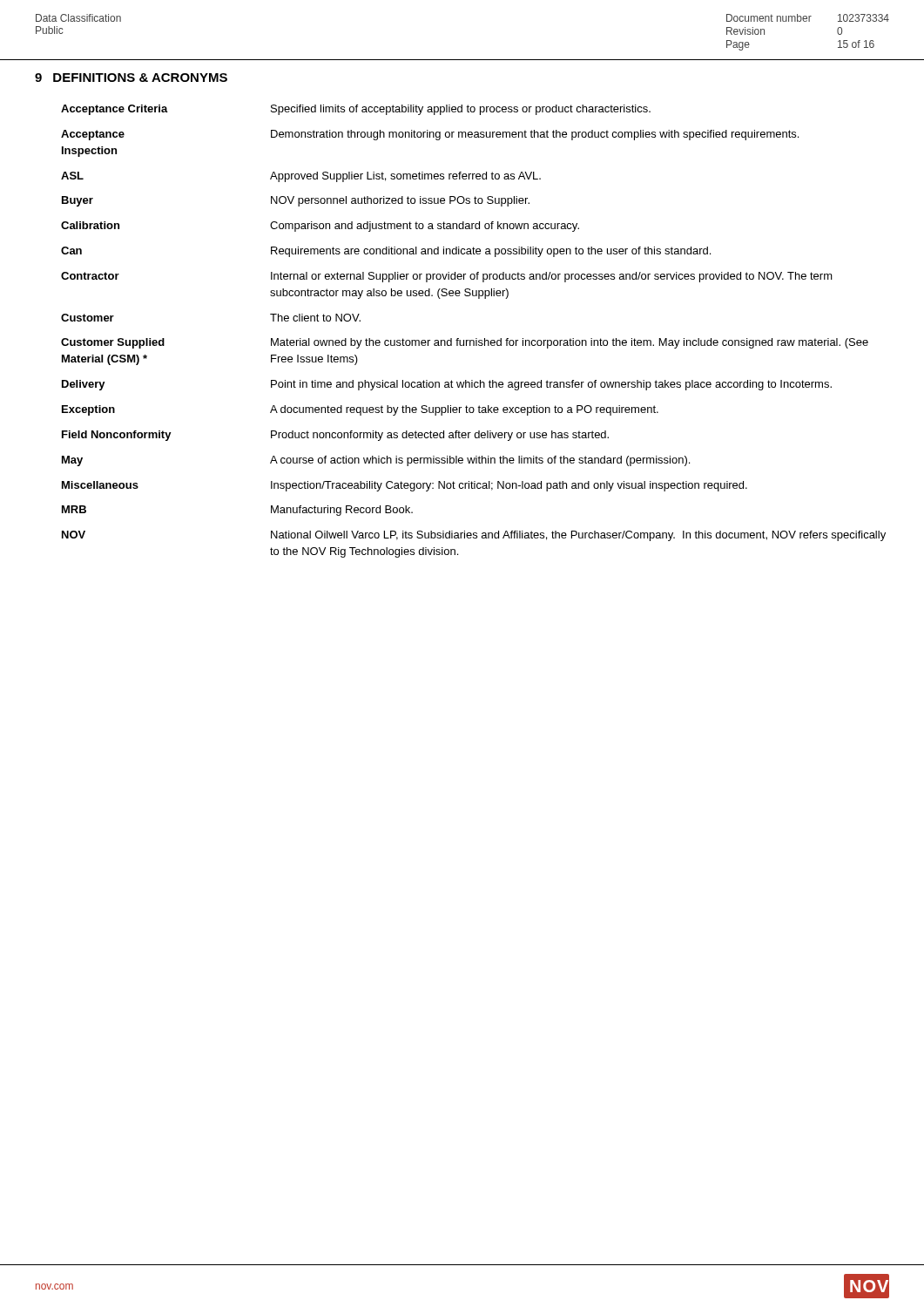Find the list item containing "Miscellaneous Inspection/Traceability Category: Not critical;"
Viewport: 924px width, 1307px height.
(462, 485)
